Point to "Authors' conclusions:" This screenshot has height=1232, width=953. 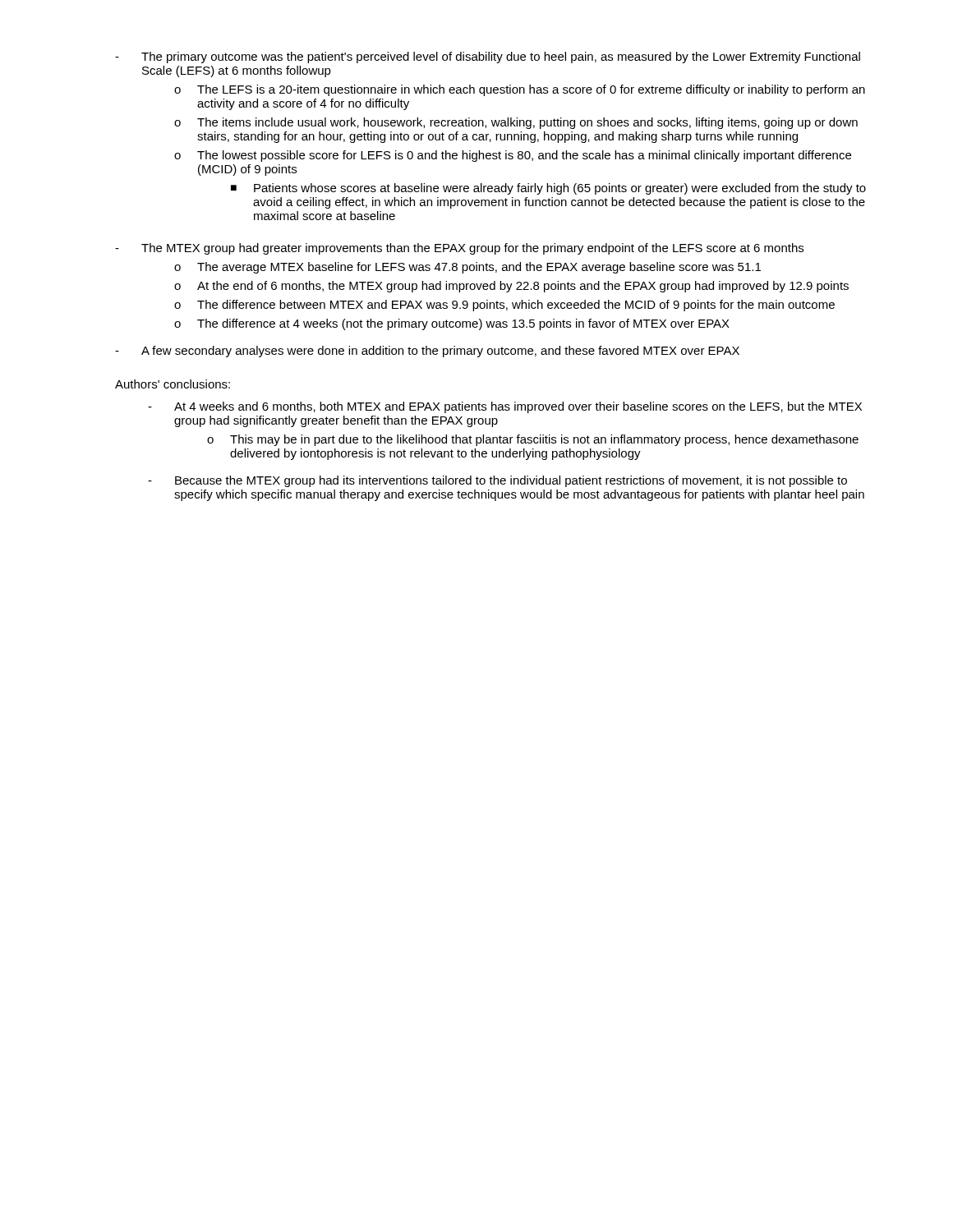coord(173,384)
